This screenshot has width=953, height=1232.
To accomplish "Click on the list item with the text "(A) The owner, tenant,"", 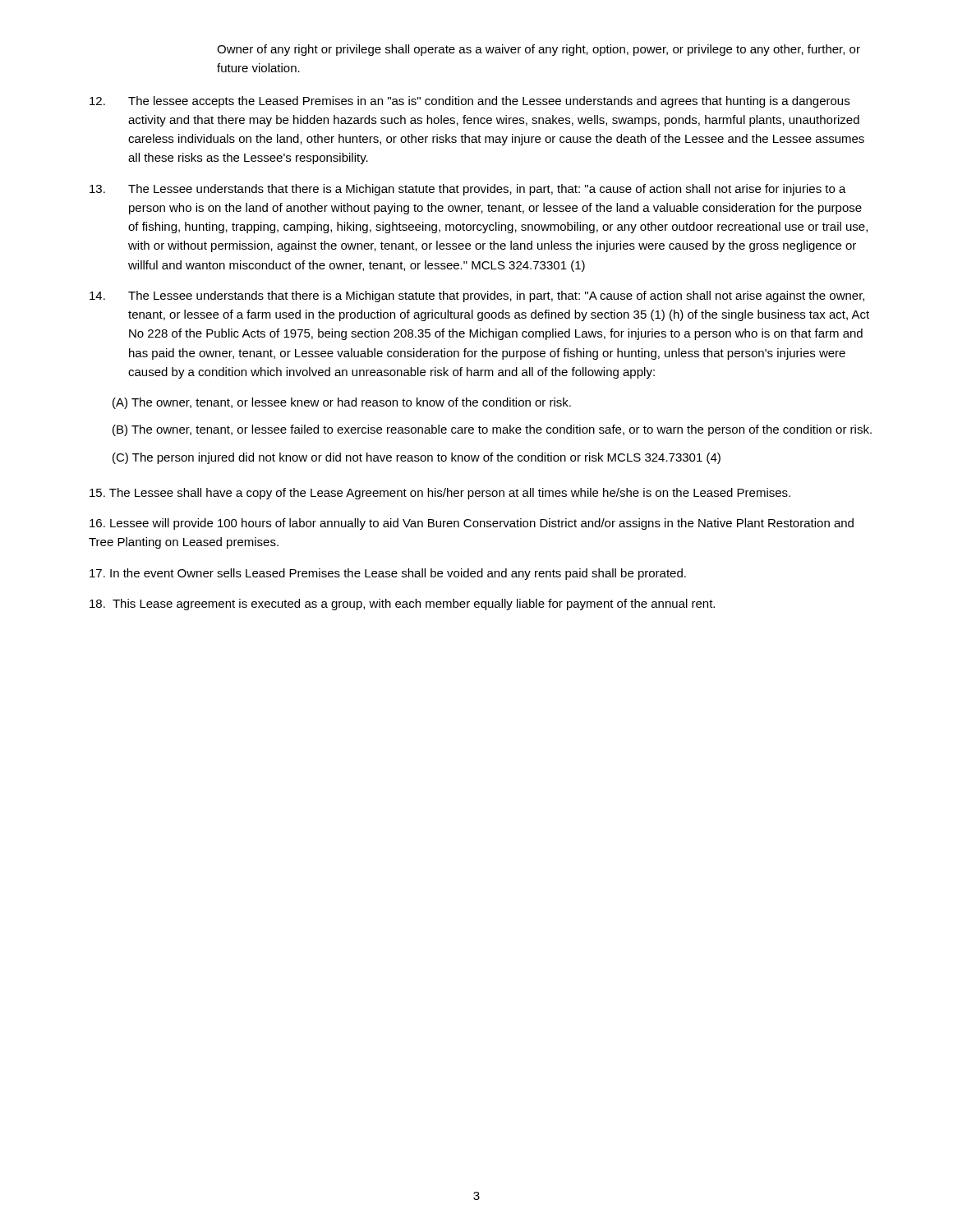I will tap(342, 402).
